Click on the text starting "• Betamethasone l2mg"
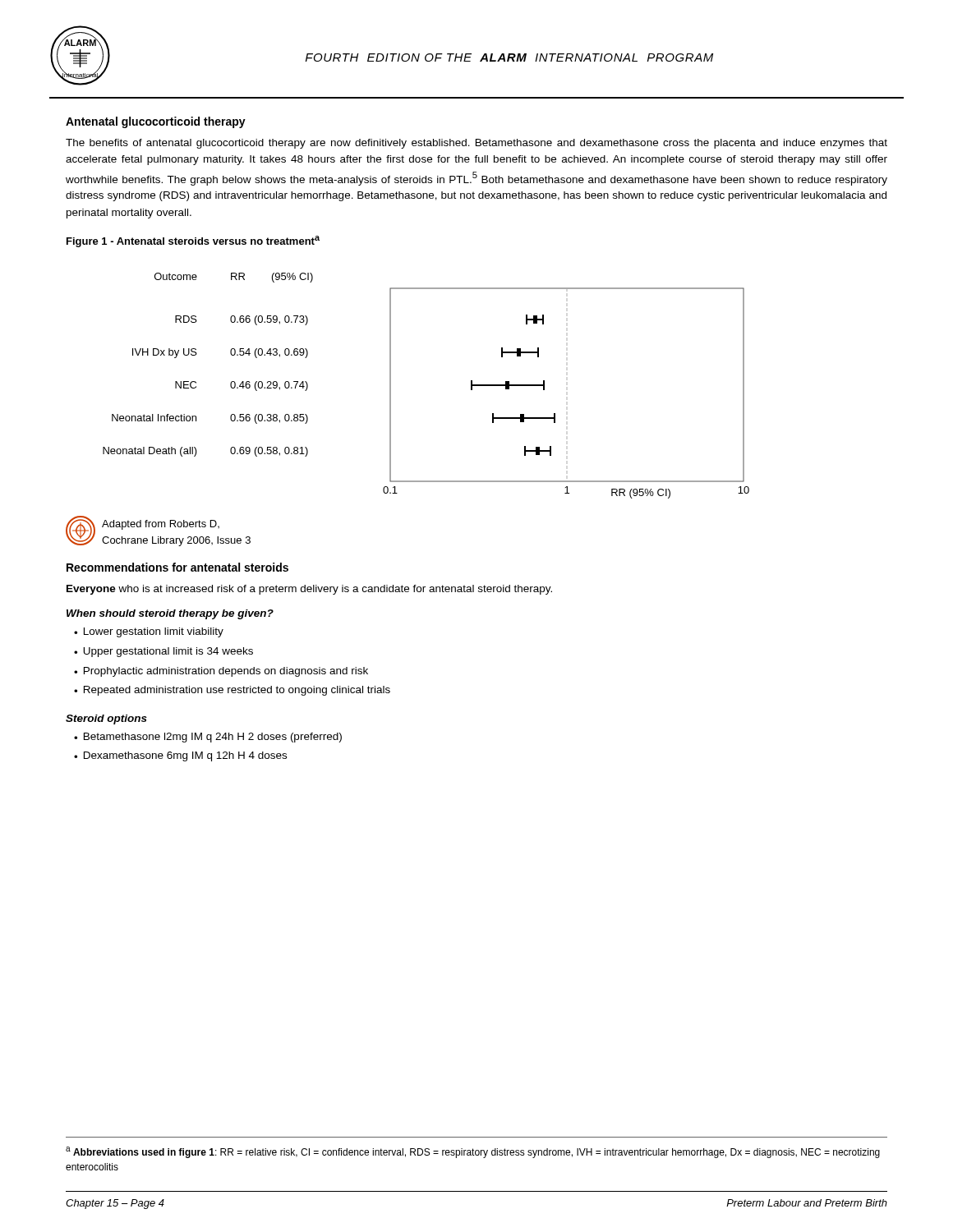Screen dimensions: 1232x953 pyautogui.click(x=208, y=737)
